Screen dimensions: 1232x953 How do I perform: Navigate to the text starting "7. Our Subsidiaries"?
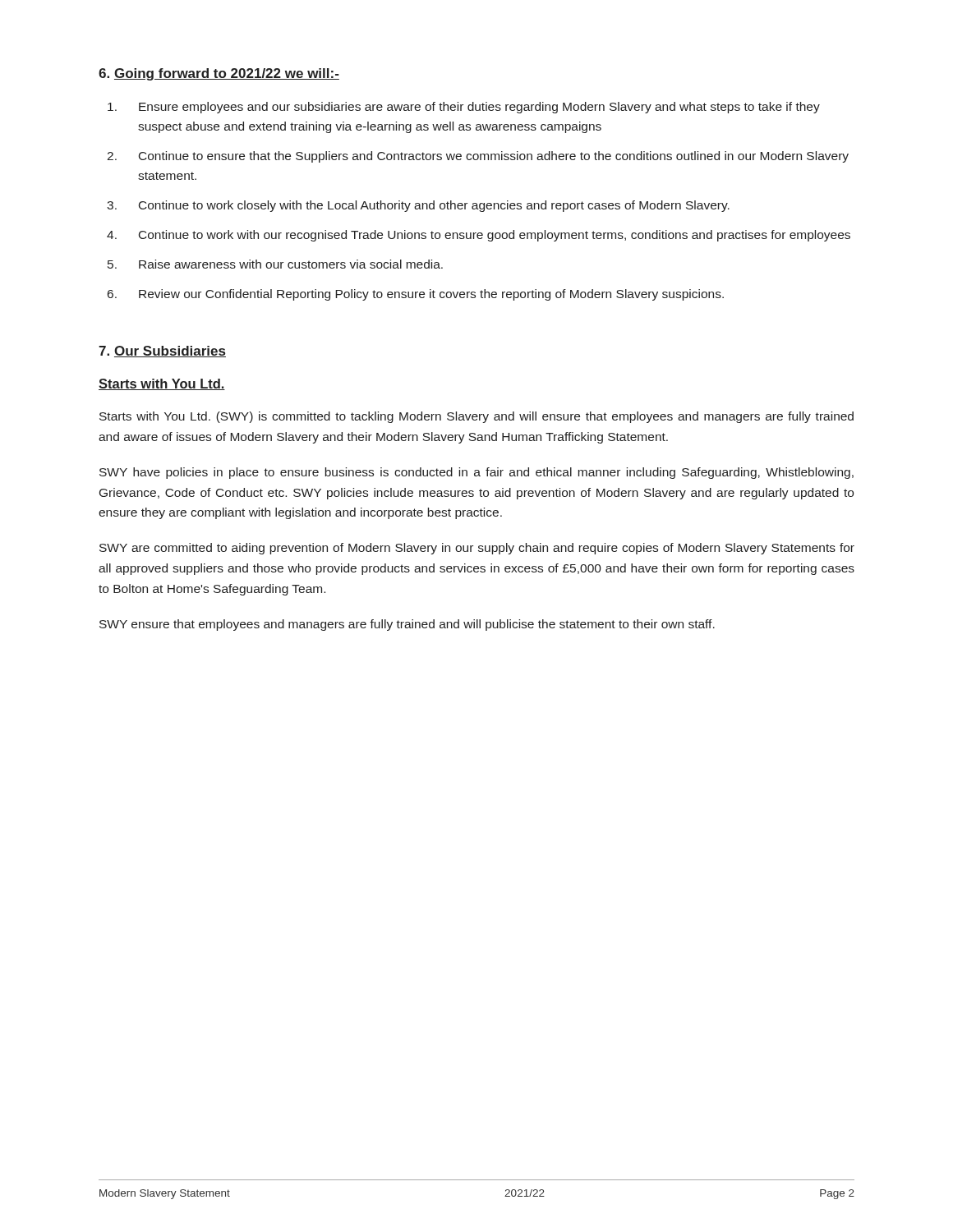tap(162, 351)
